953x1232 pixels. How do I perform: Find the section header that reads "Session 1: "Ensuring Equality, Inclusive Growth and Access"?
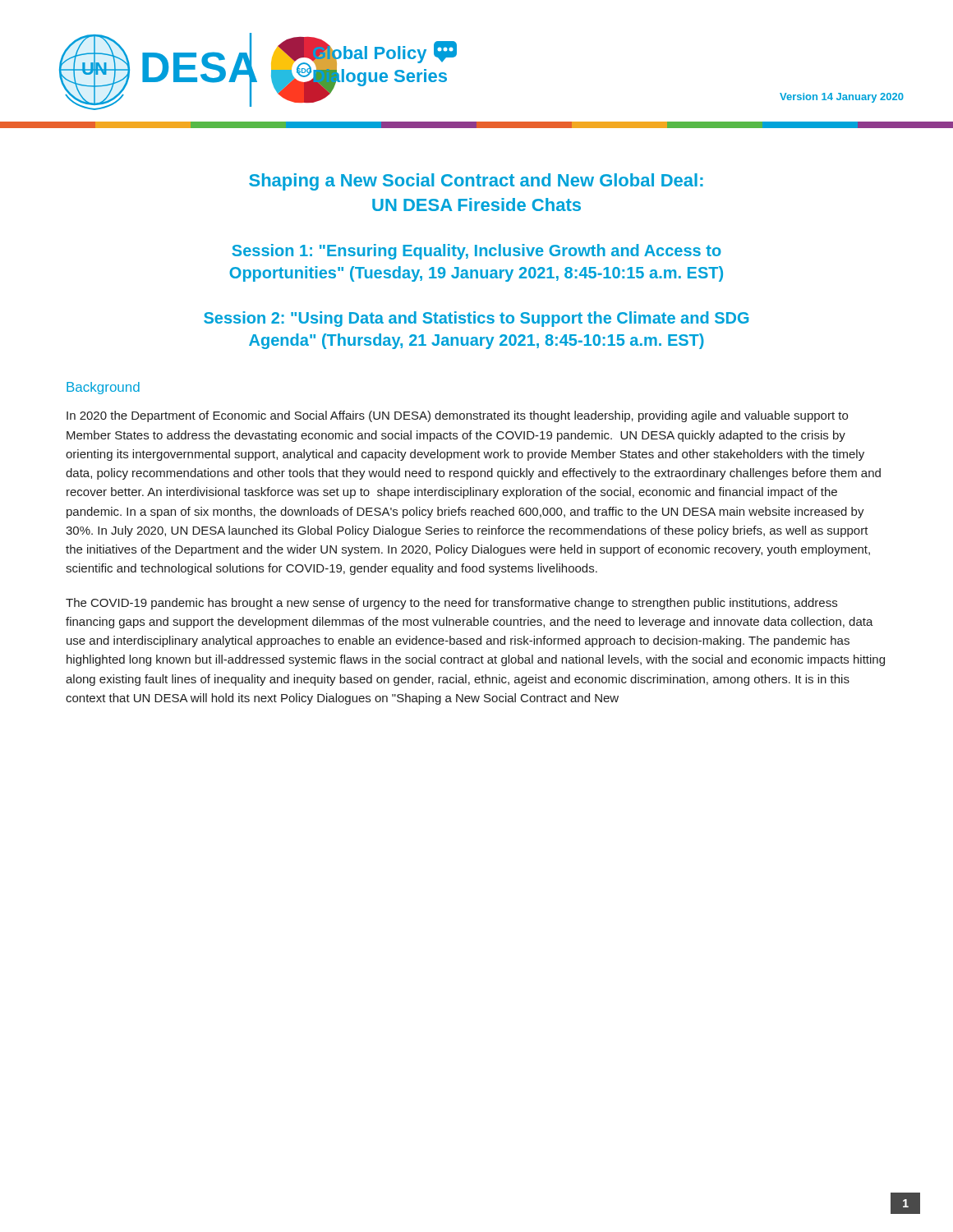[x=476, y=262]
